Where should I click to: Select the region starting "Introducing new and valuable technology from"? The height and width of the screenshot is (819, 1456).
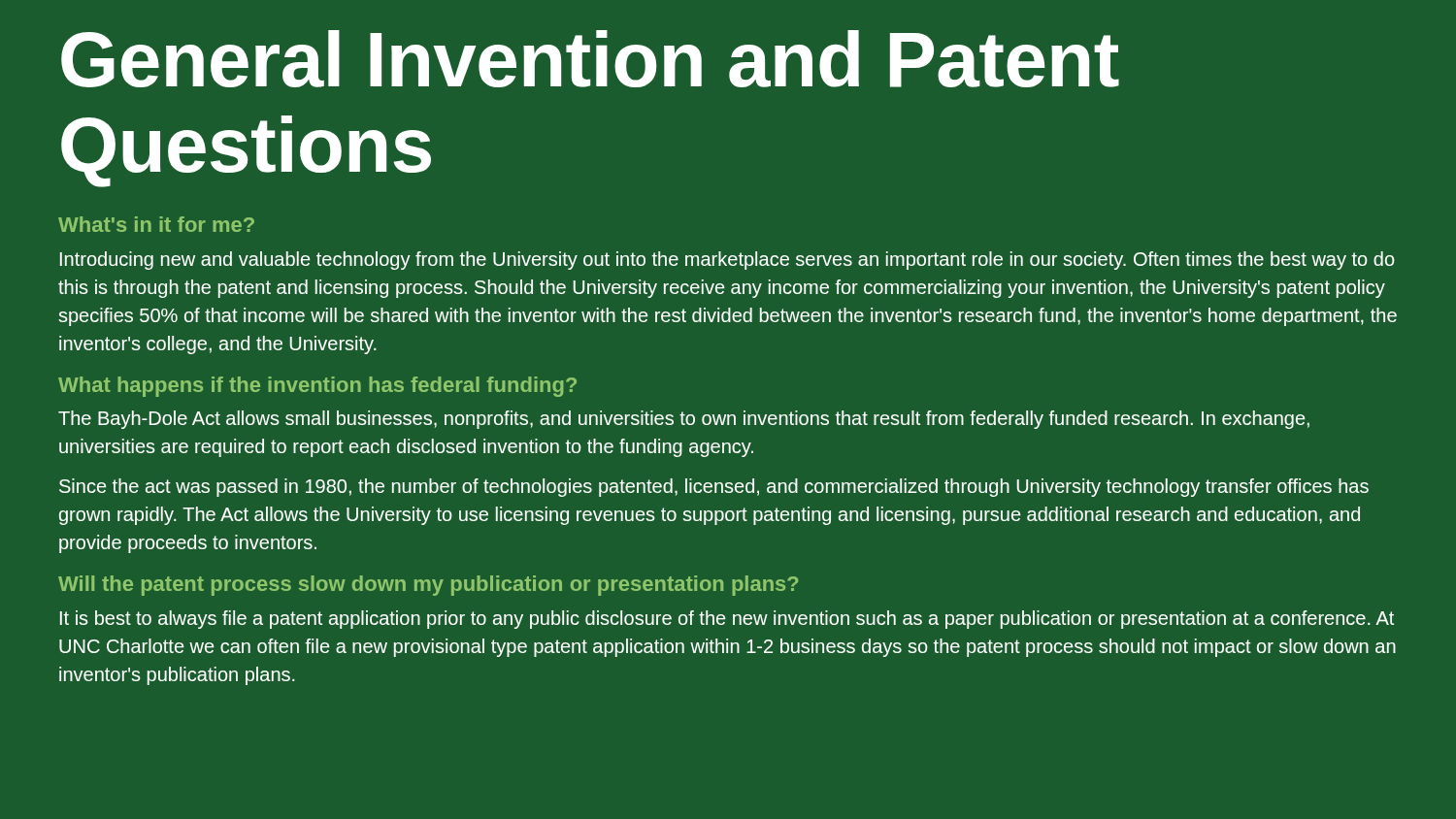click(x=728, y=301)
